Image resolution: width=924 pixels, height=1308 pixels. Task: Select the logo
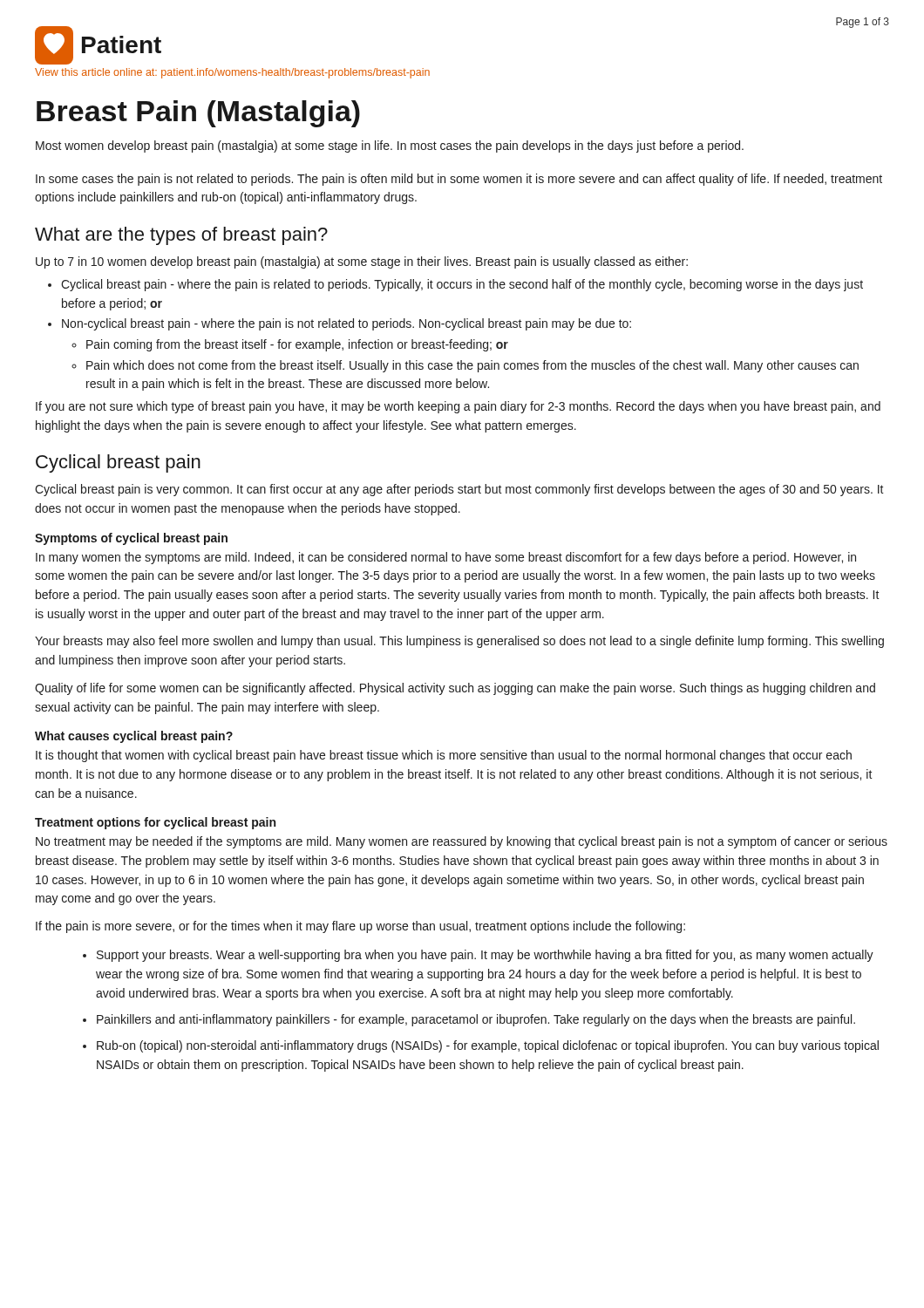click(x=462, y=45)
